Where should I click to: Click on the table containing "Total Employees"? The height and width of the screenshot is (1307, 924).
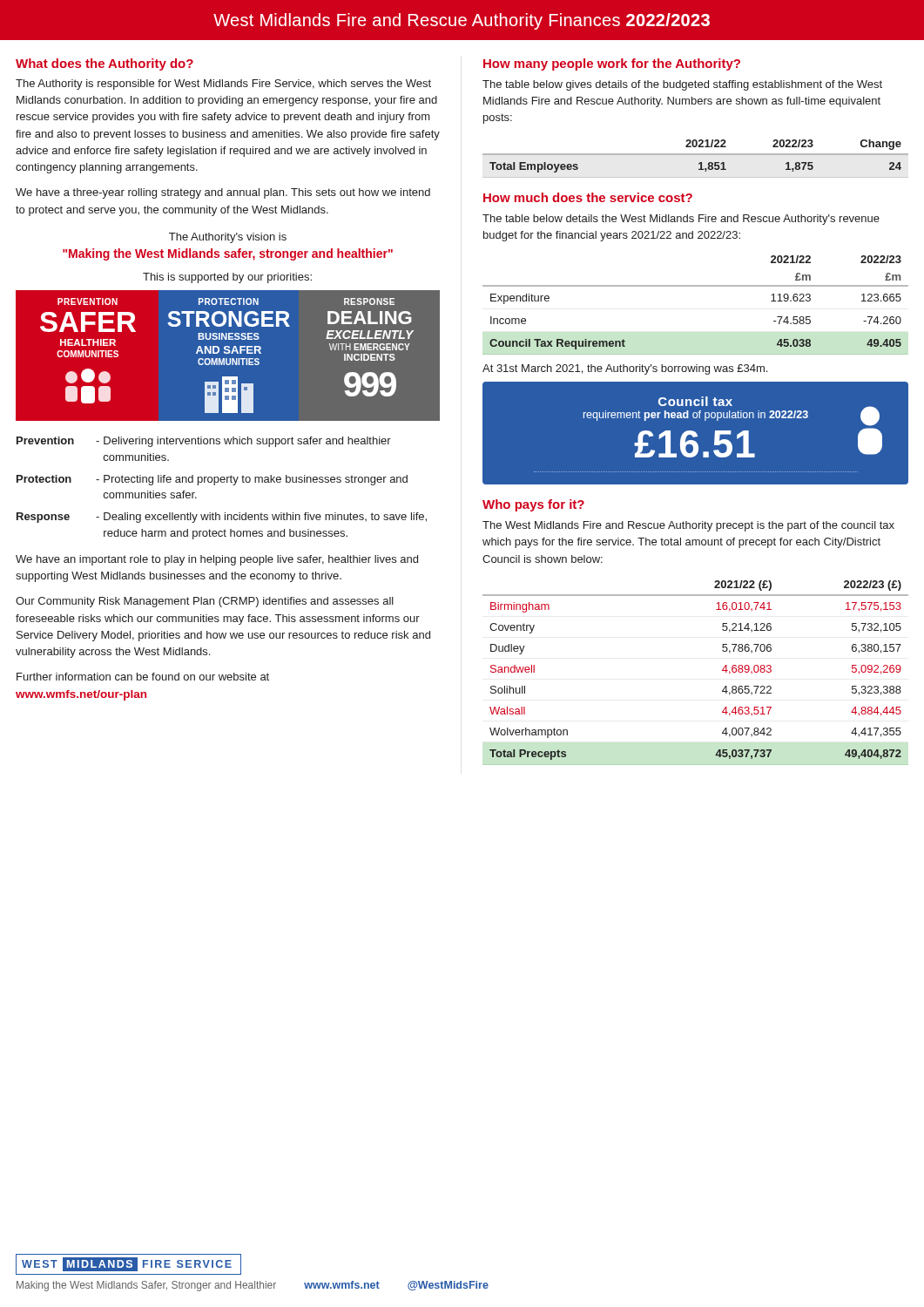point(695,155)
